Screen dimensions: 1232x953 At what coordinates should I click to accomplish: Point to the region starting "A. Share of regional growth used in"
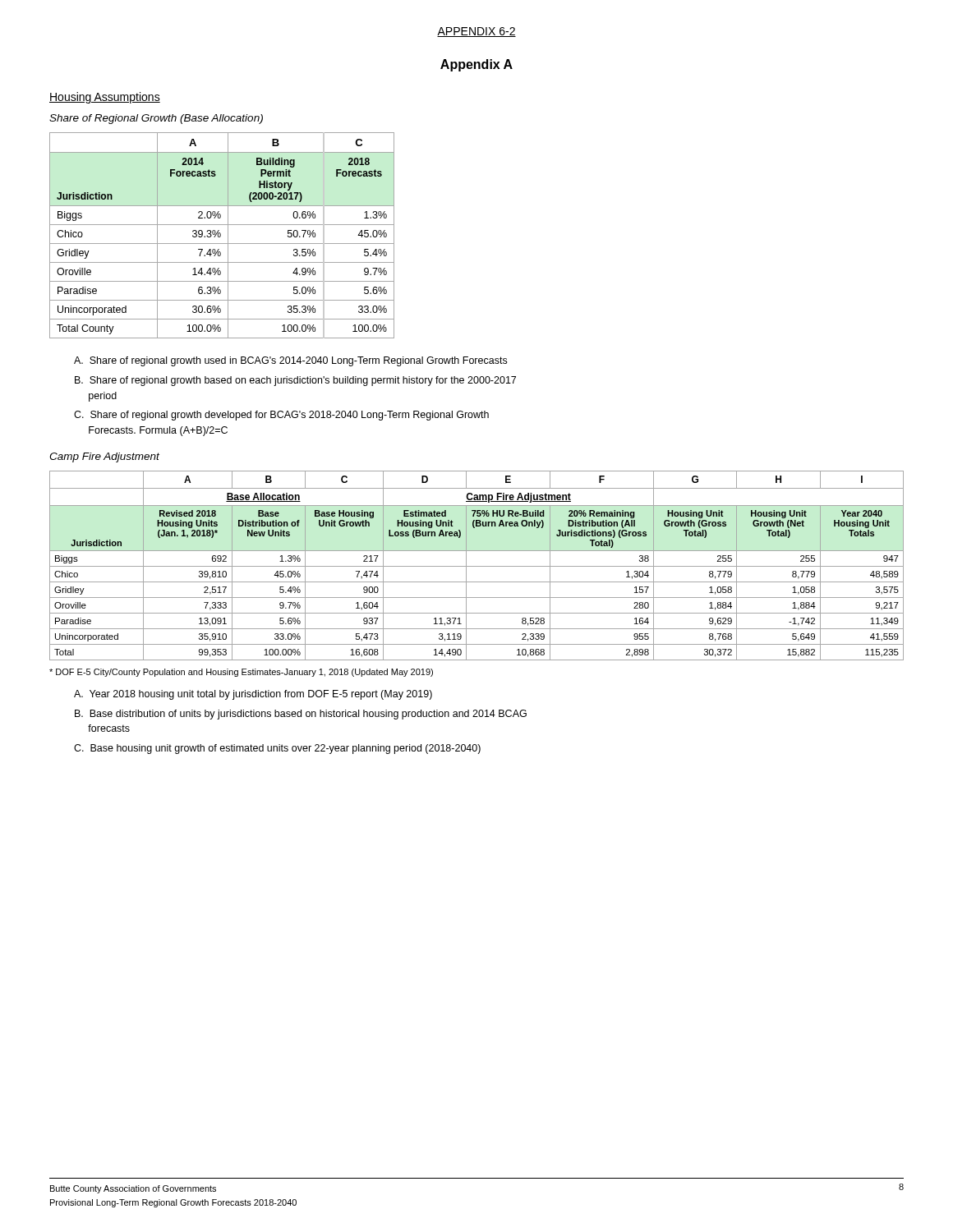[291, 361]
